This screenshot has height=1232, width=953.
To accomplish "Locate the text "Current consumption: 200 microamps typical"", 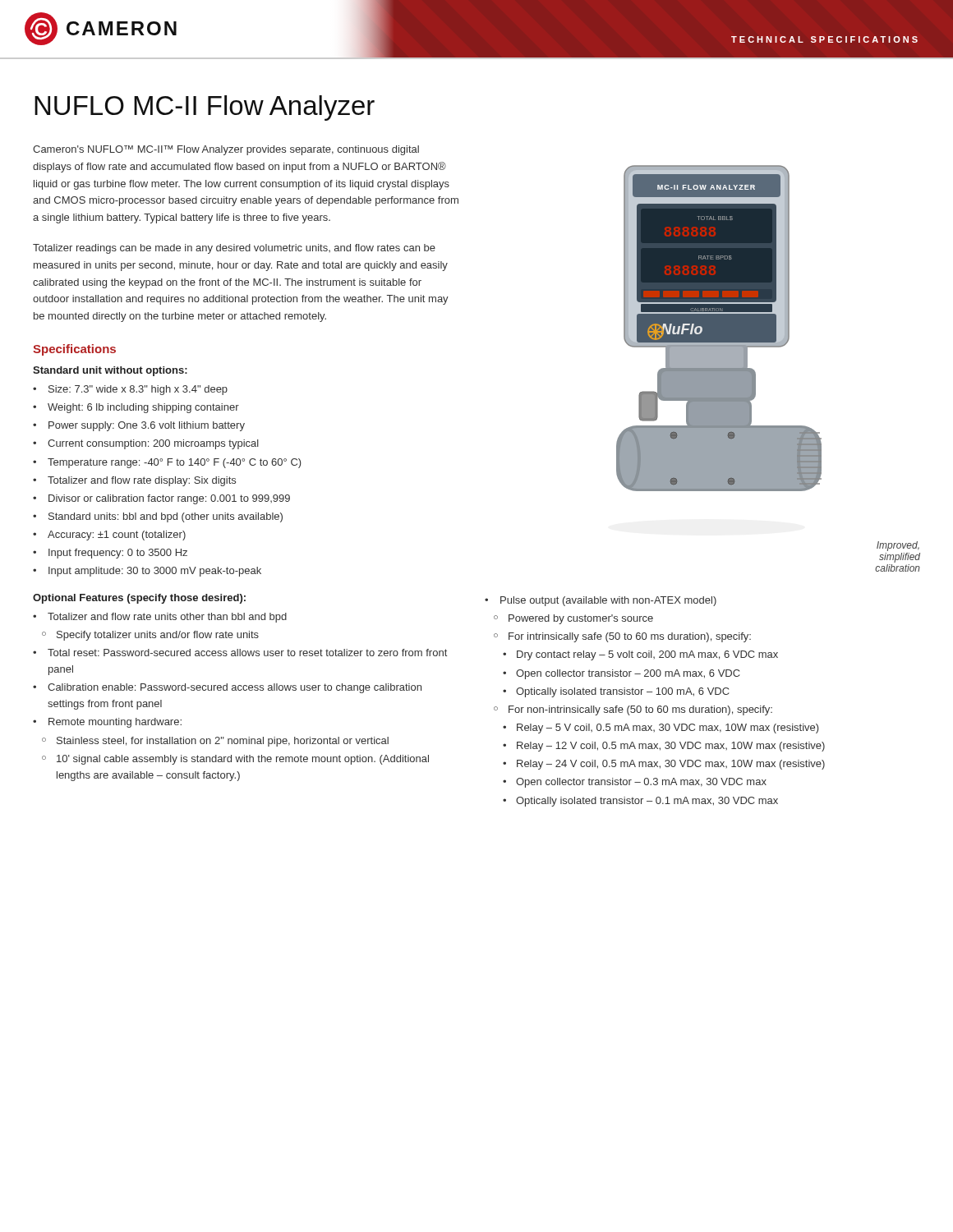I will pos(153,443).
